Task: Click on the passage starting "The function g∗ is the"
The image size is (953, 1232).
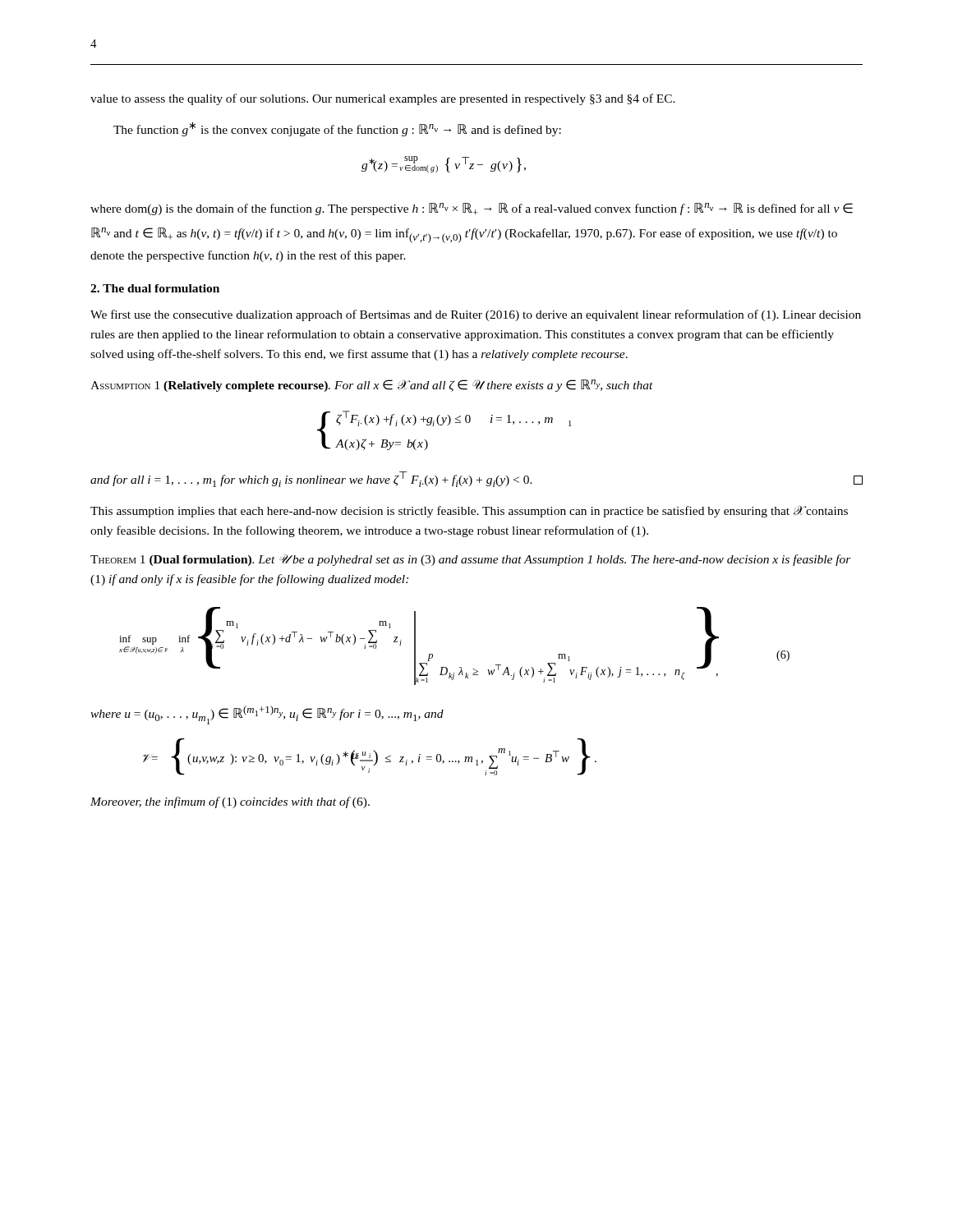Action: pos(338,128)
